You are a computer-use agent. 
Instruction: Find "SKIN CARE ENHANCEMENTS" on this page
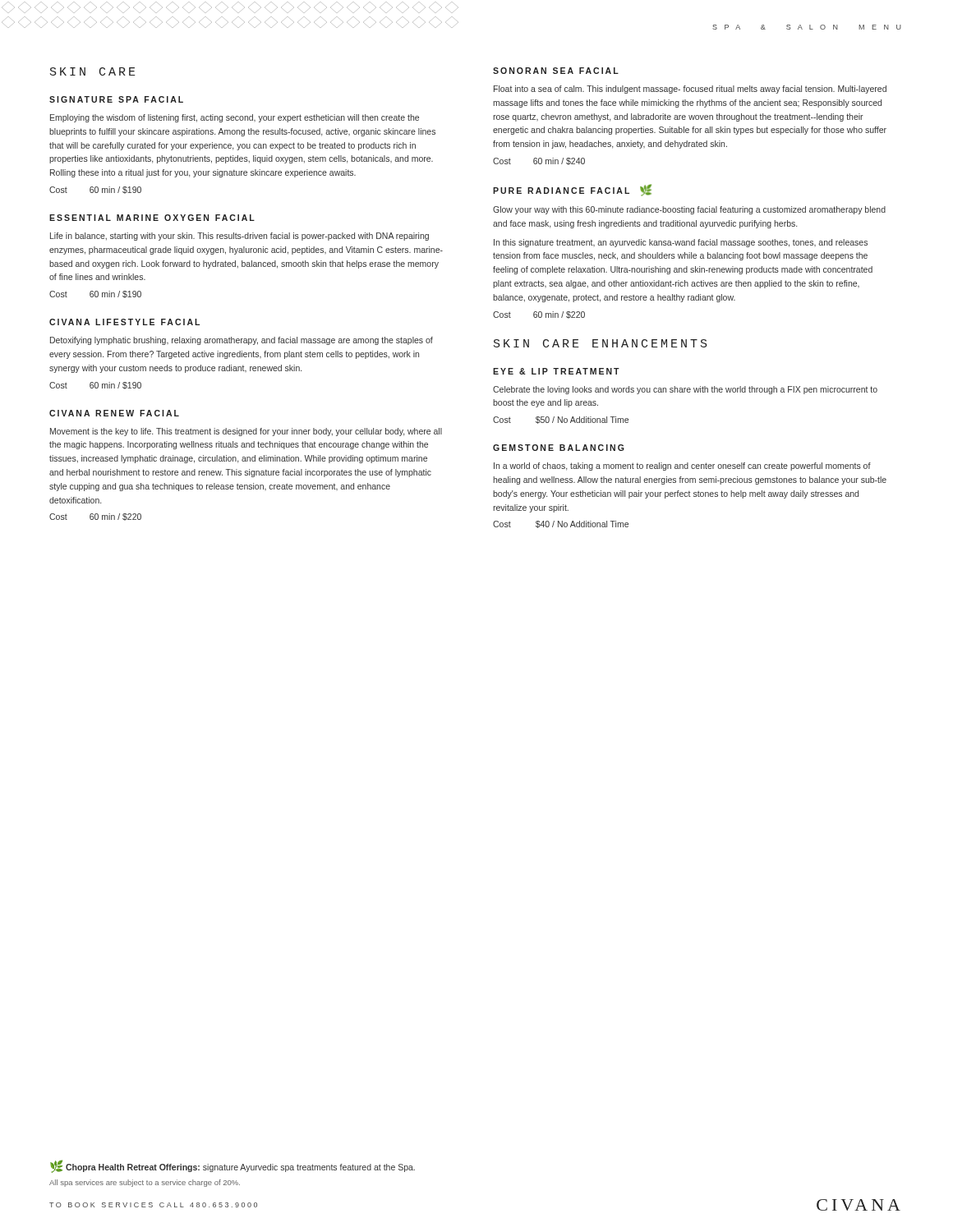tap(601, 344)
